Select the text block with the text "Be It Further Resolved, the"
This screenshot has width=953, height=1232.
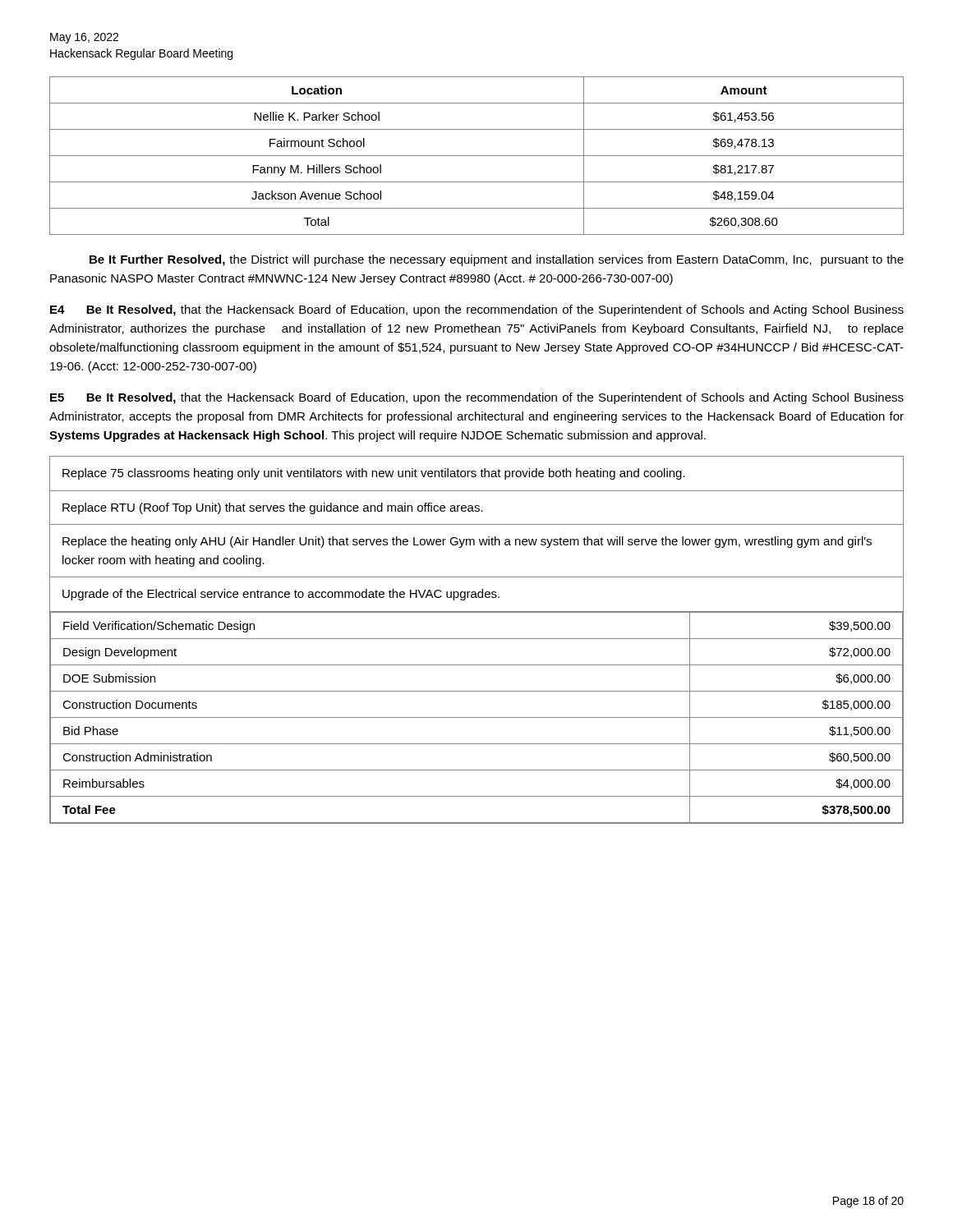(476, 269)
